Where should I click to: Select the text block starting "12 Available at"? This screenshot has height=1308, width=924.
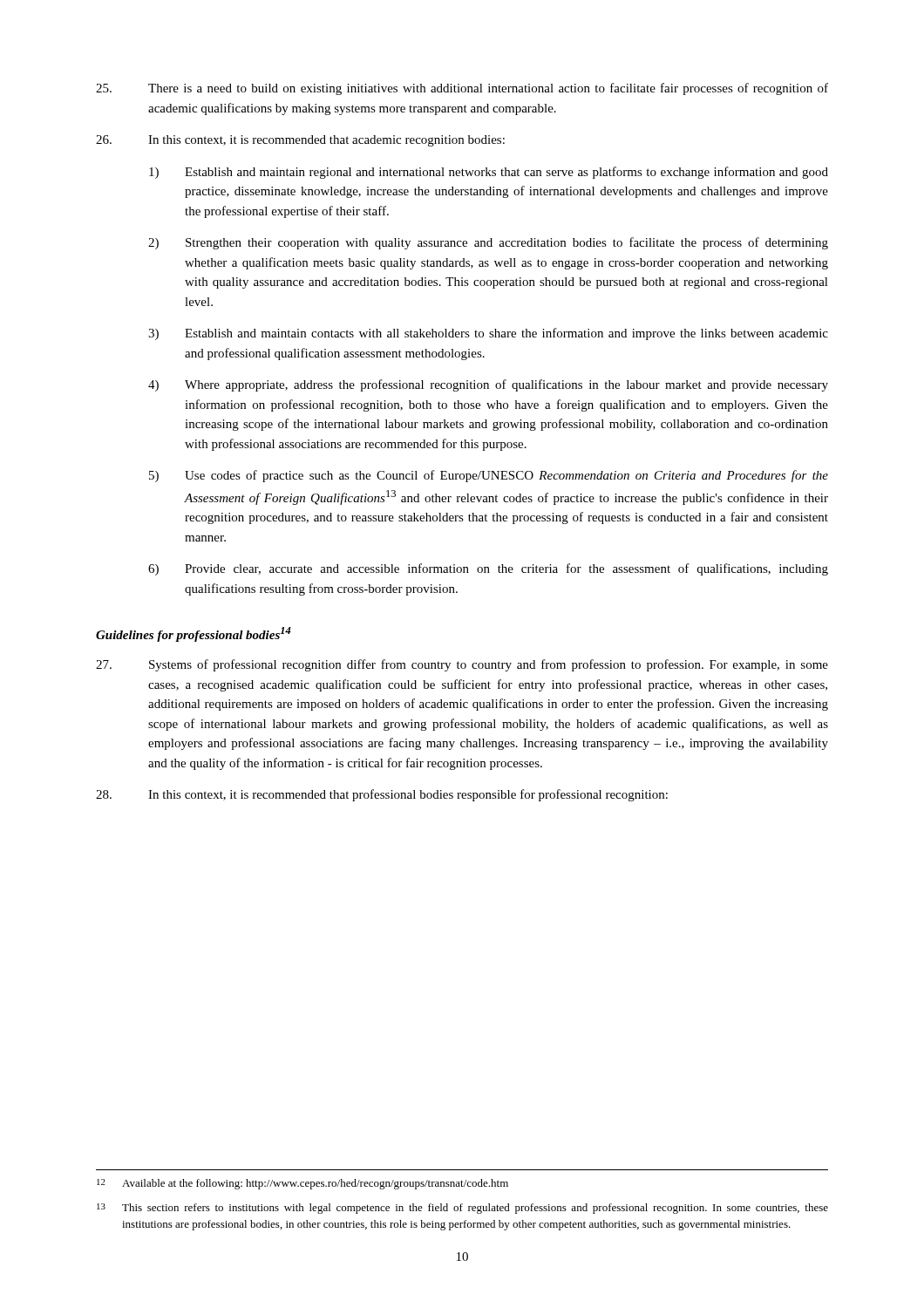point(462,1185)
